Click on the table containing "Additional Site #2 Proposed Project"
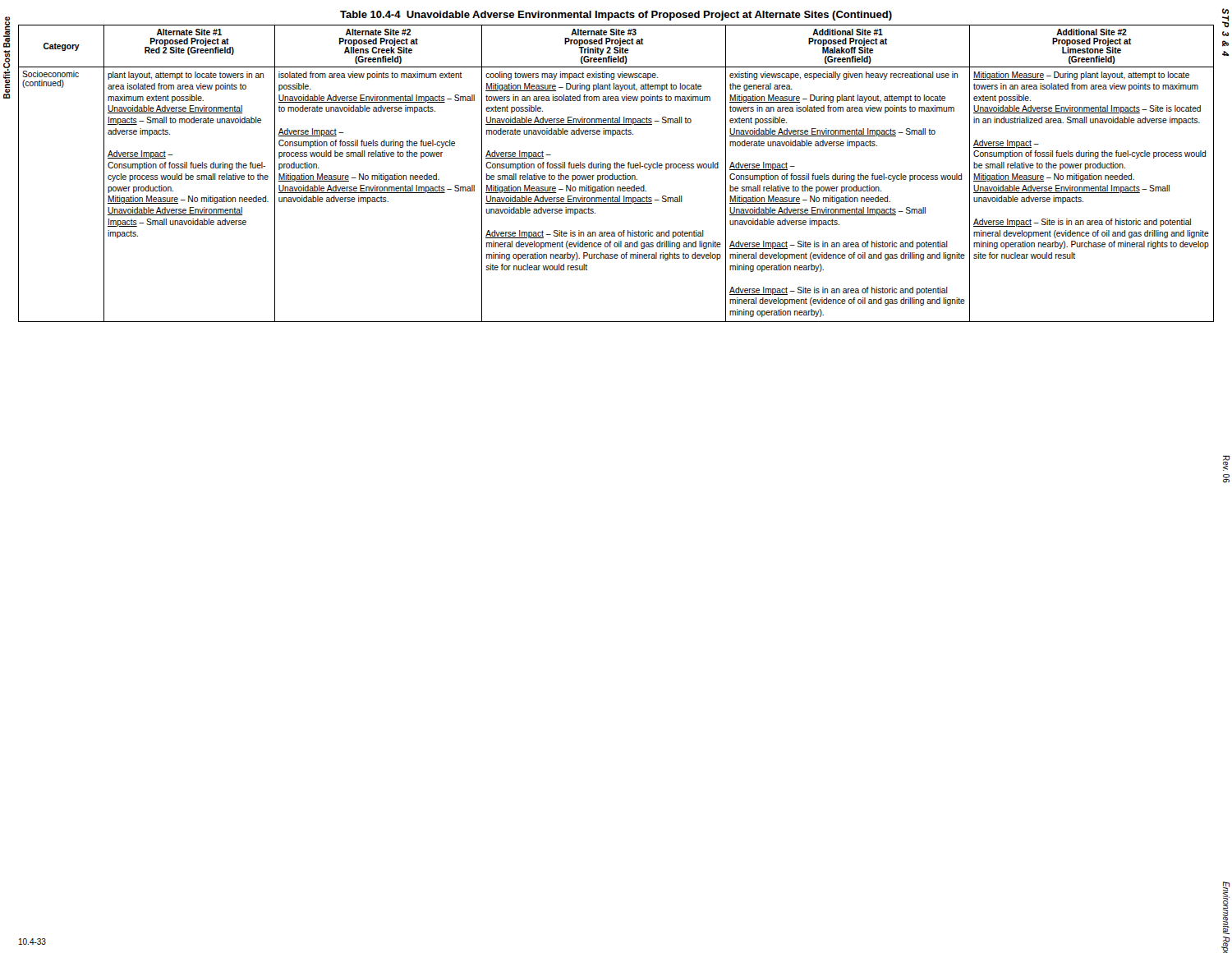Viewport: 1232px width, 953px height. (x=616, y=173)
